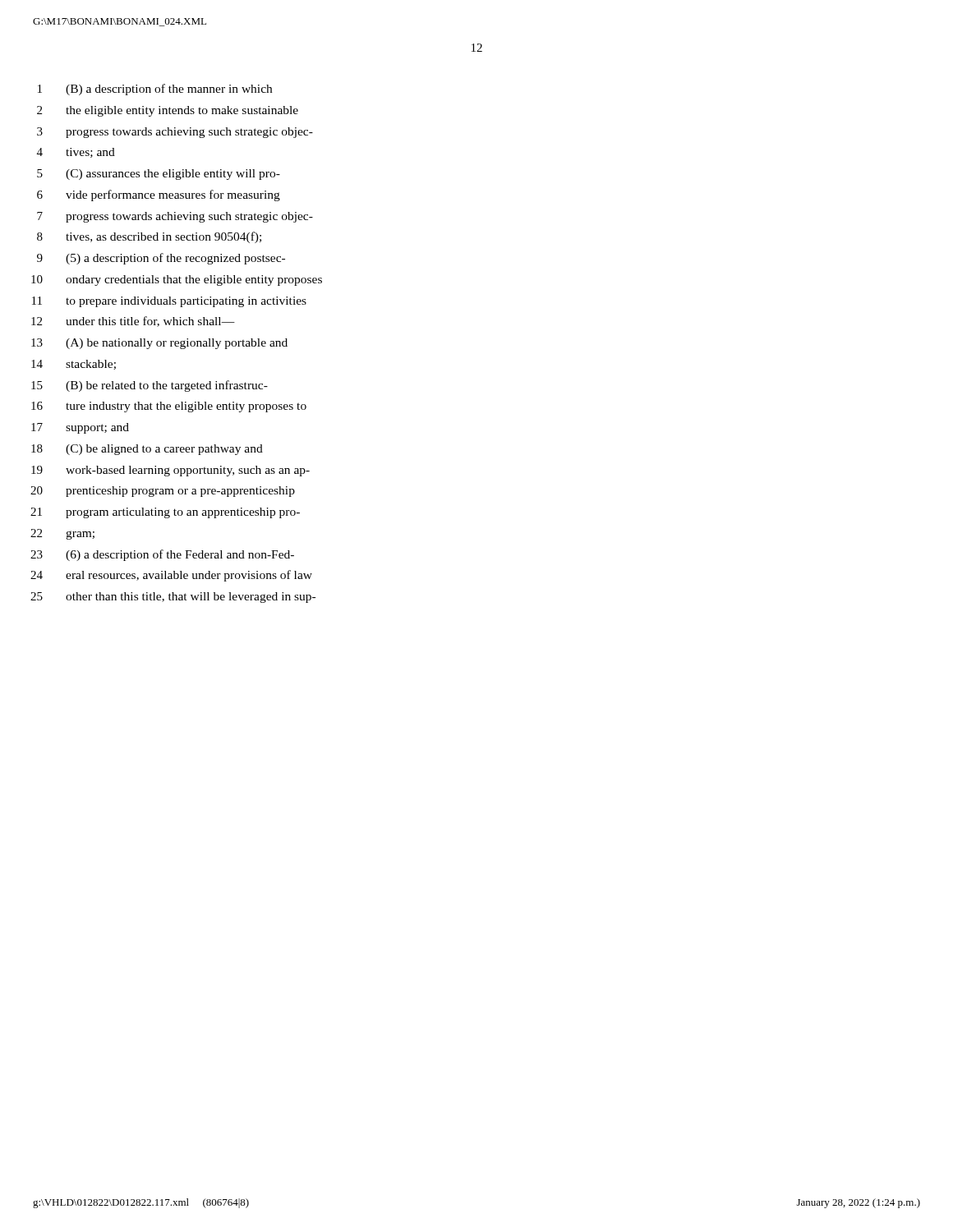Point to the text starting "25 other than this title, that"
Screen dimensions: 1232x953
[x=173, y=598]
